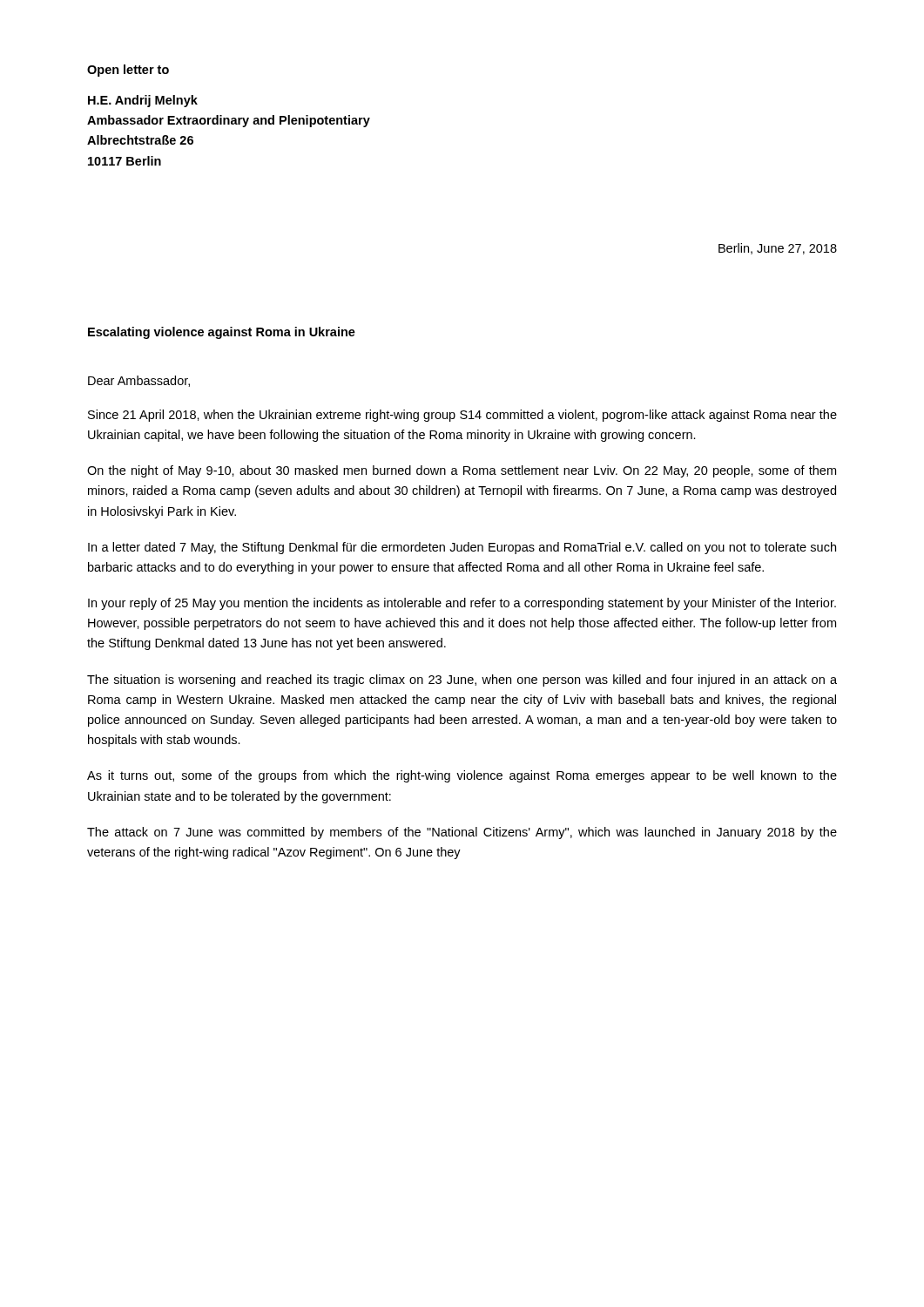Click on the text block containing "The attack on 7 June was"
Screen dimensions: 1307x924
point(462,842)
